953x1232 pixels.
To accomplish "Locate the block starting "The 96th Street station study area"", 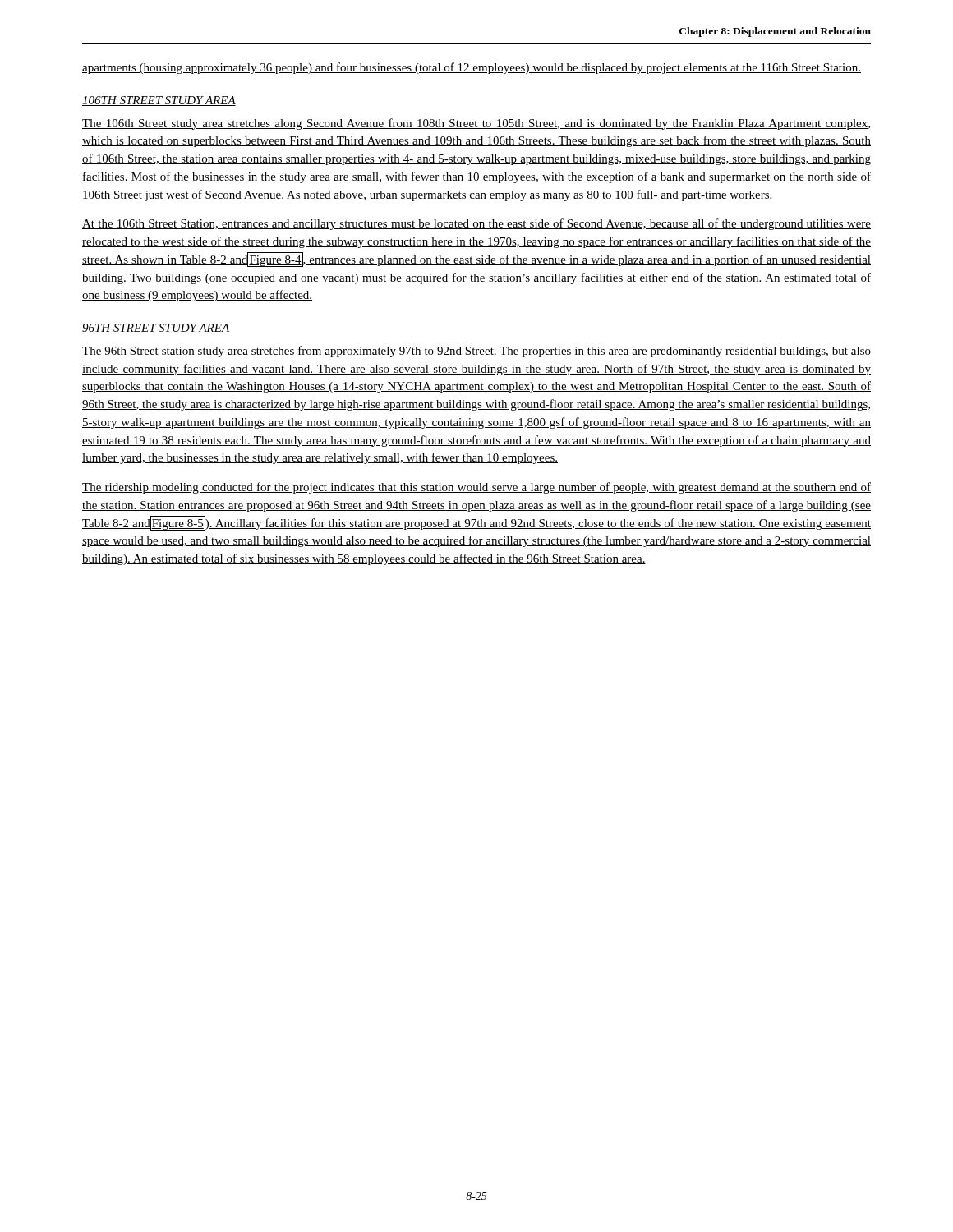I will pos(476,405).
